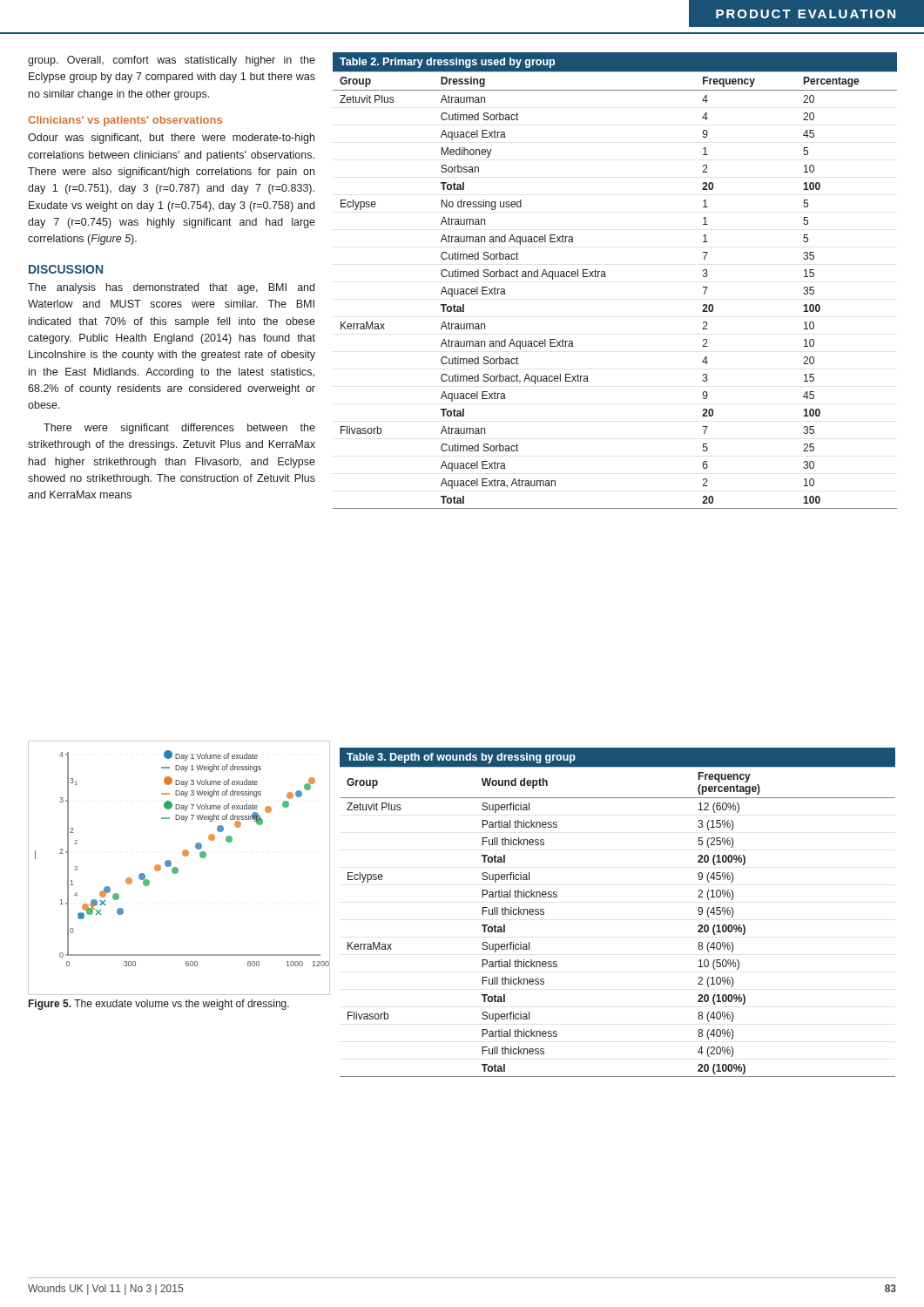Locate the text block that says "The analysis has demonstrated that age, BMI and"
The height and width of the screenshot is (1307, 924).
(x=172, y=392)
